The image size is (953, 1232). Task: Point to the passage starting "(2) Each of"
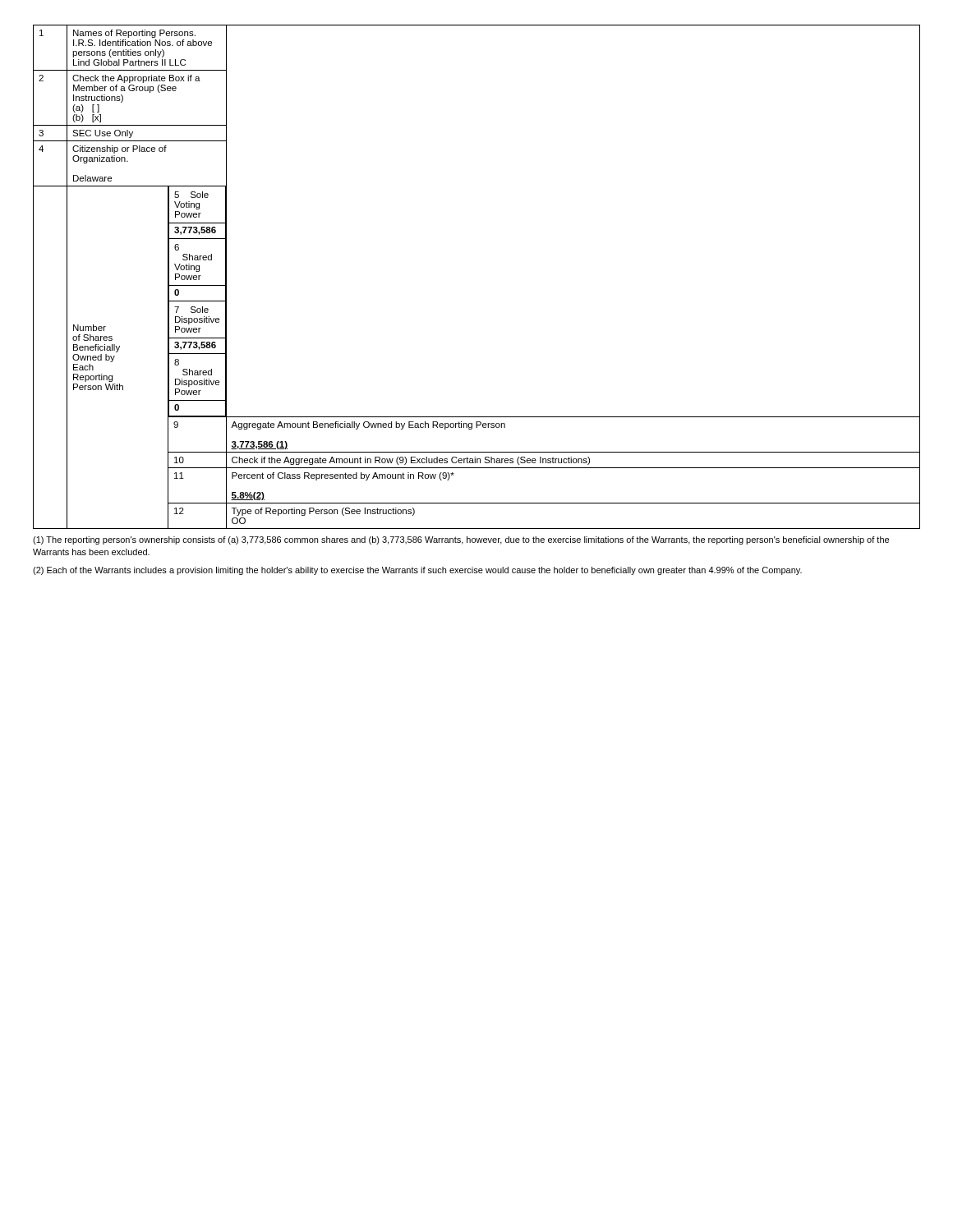[418, 570]
